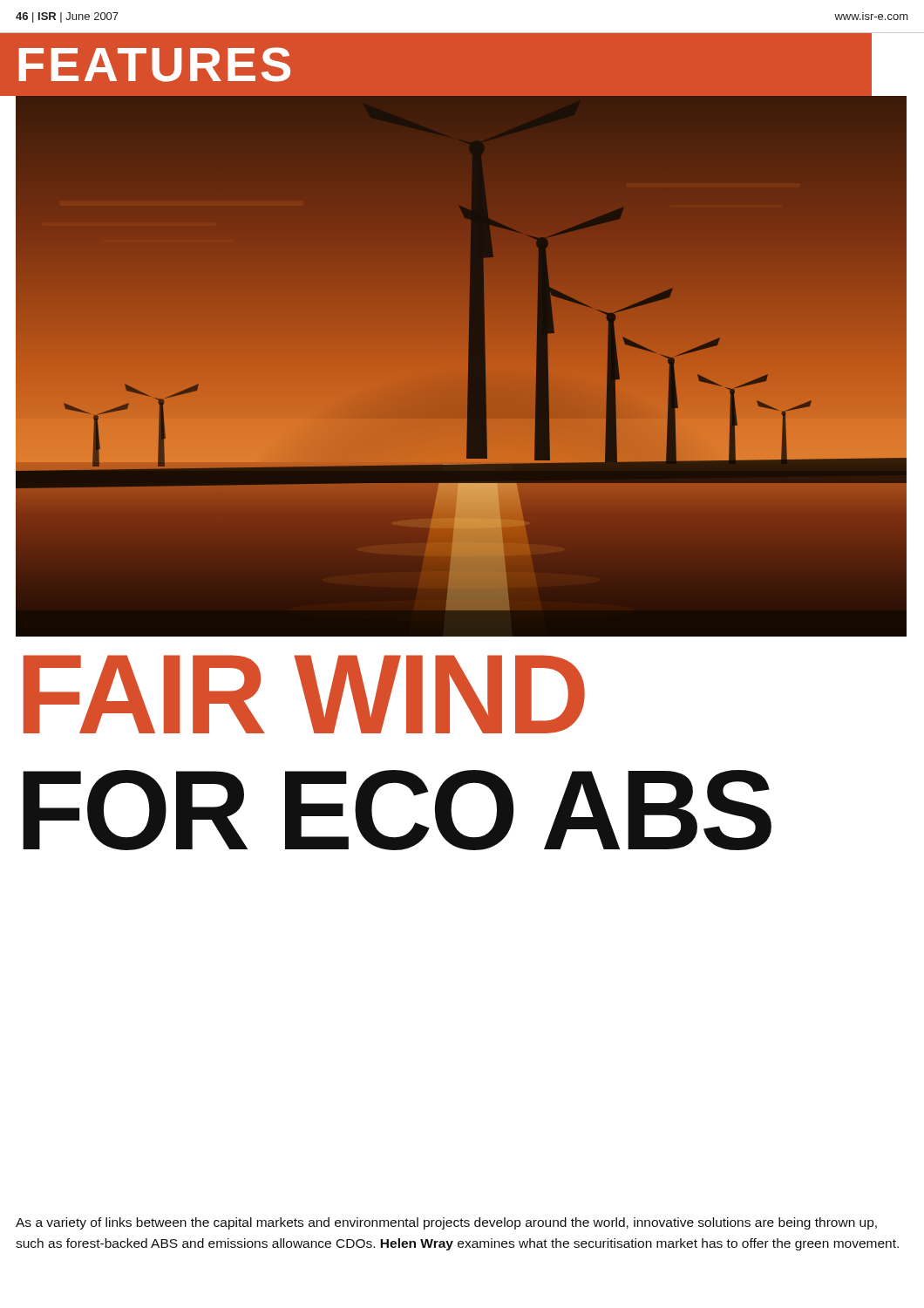The width and height of the screenshot is (924, 1308).
Task: Find a section header
Action: [x=155, y=64]
